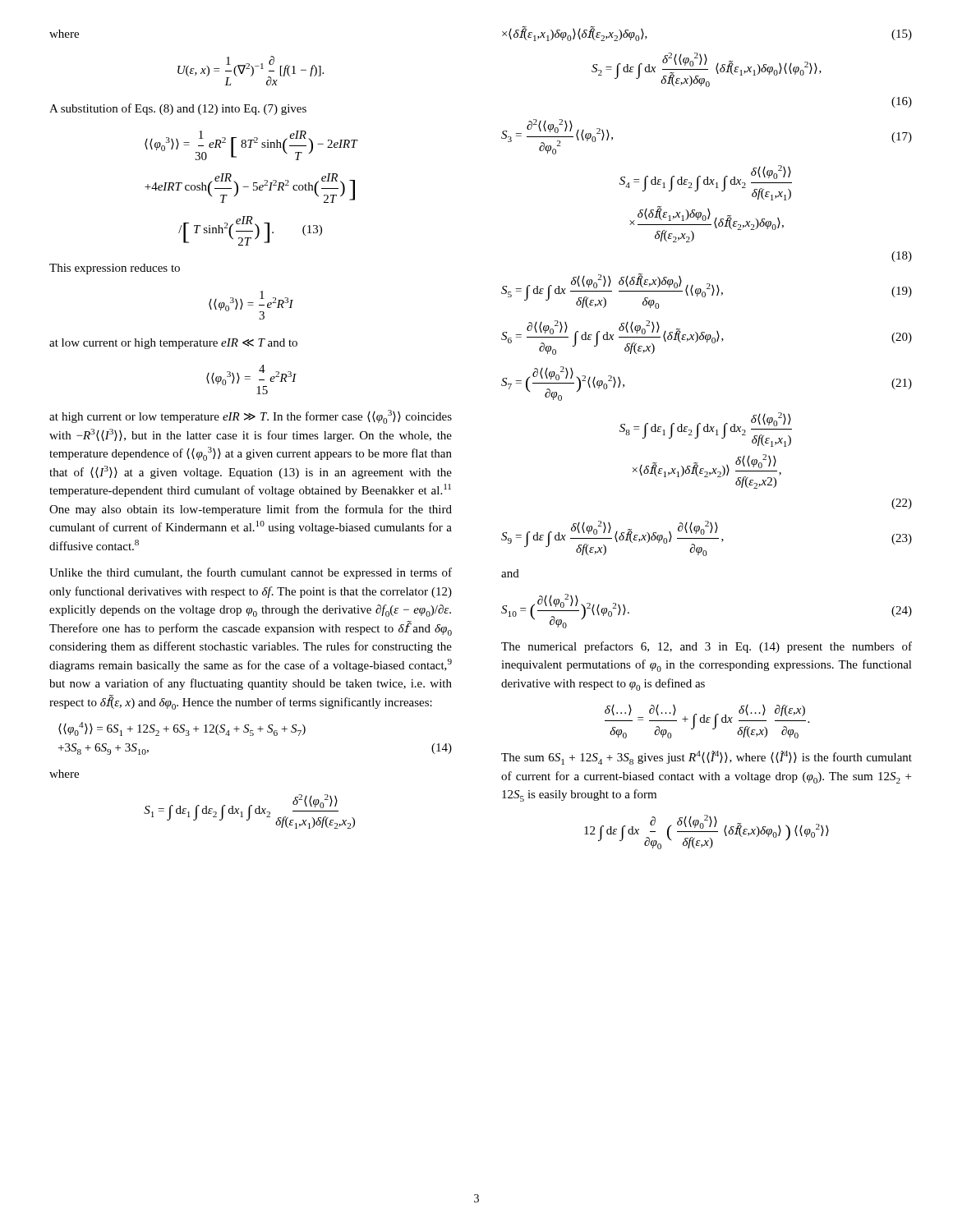Select the text block that says "Unlike the third"
Screen dimensions: 1232x953
point(251,638)
